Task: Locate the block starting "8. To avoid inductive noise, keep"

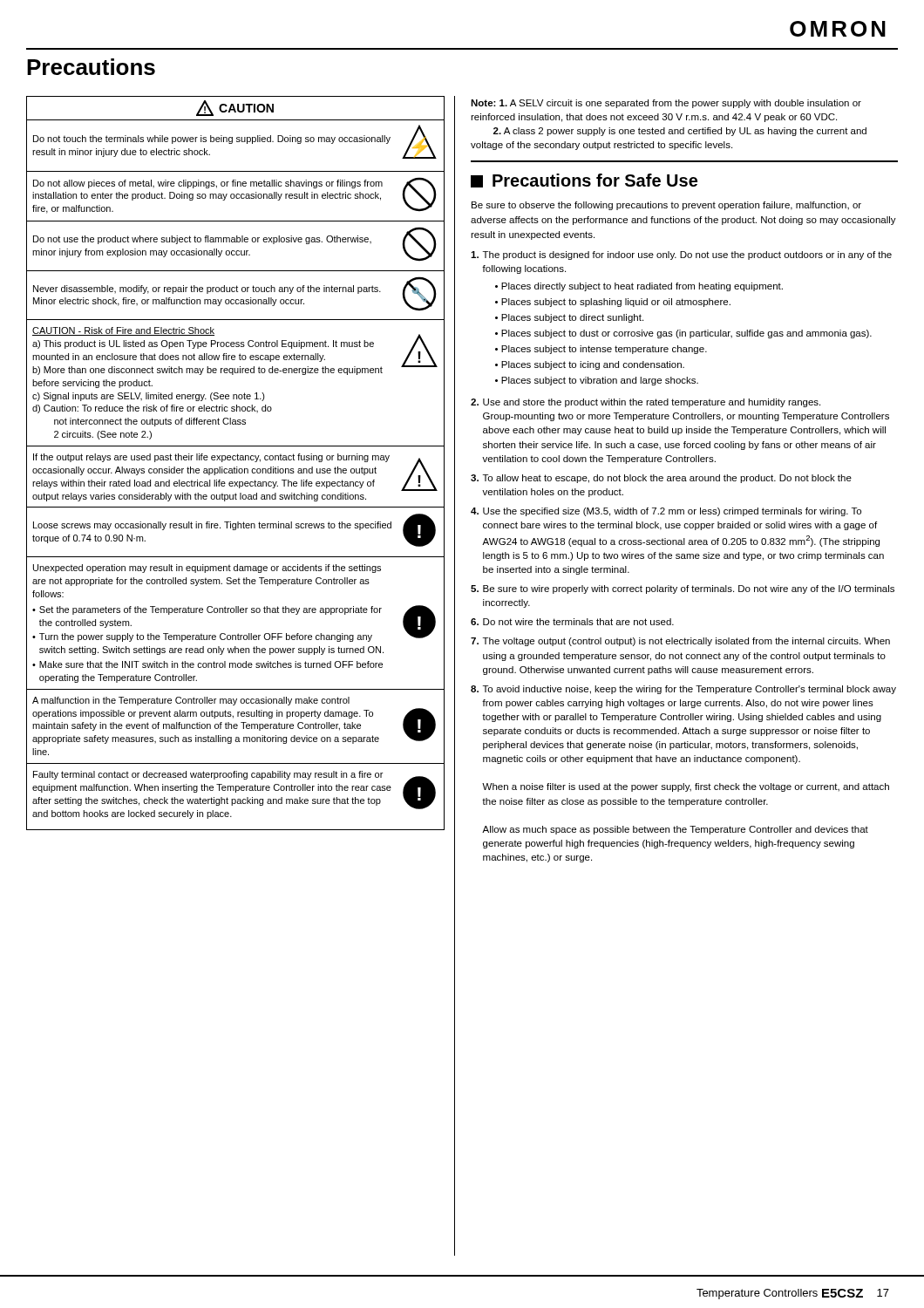Action: tap(684, 773)
